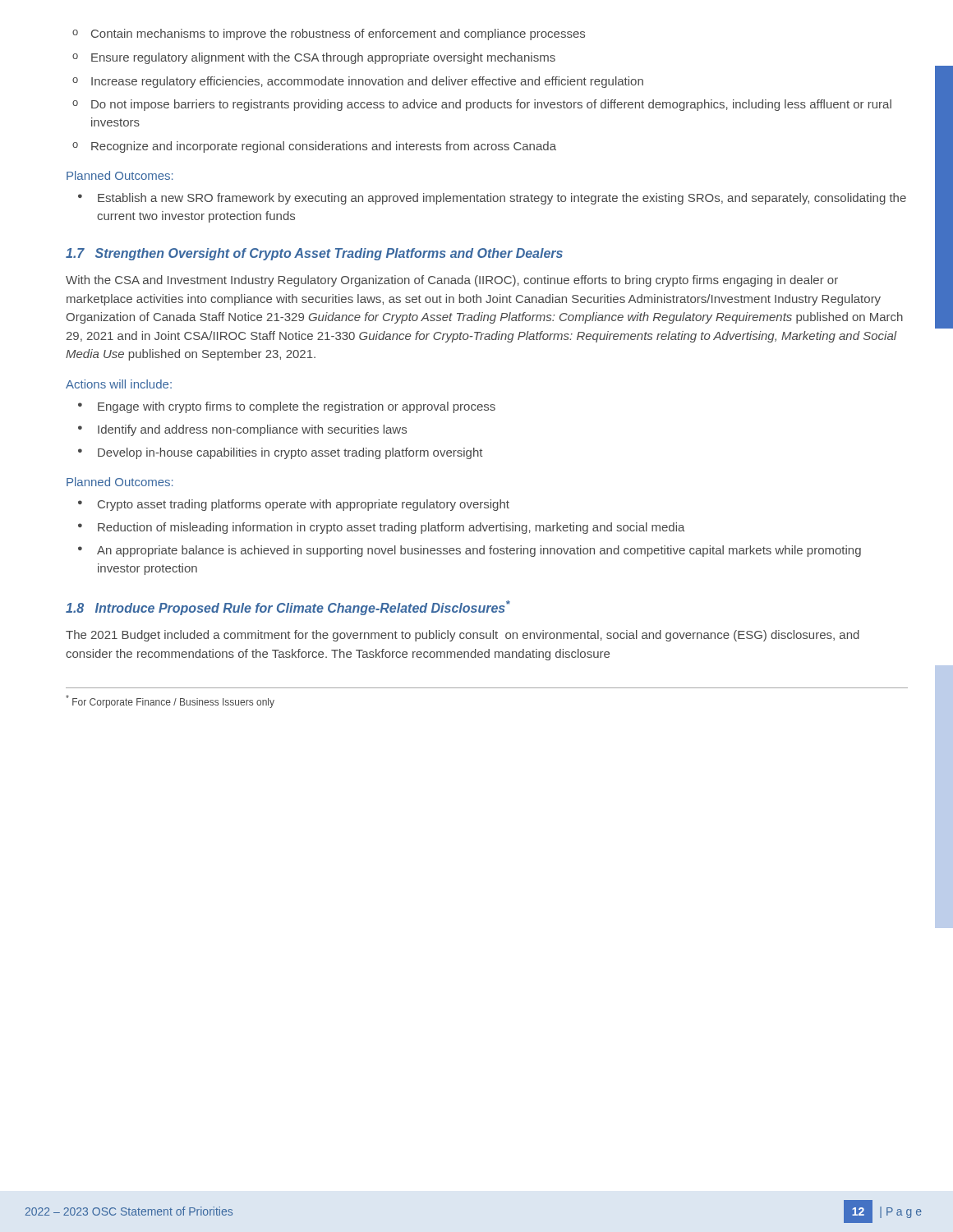Image resolution: width=953 pixels, height=1232 pixels.
Task: Navigate to the block starting "1.8 Introduce Proposed Rule for Climate Change-Related"
Action: tap(288, 606)
